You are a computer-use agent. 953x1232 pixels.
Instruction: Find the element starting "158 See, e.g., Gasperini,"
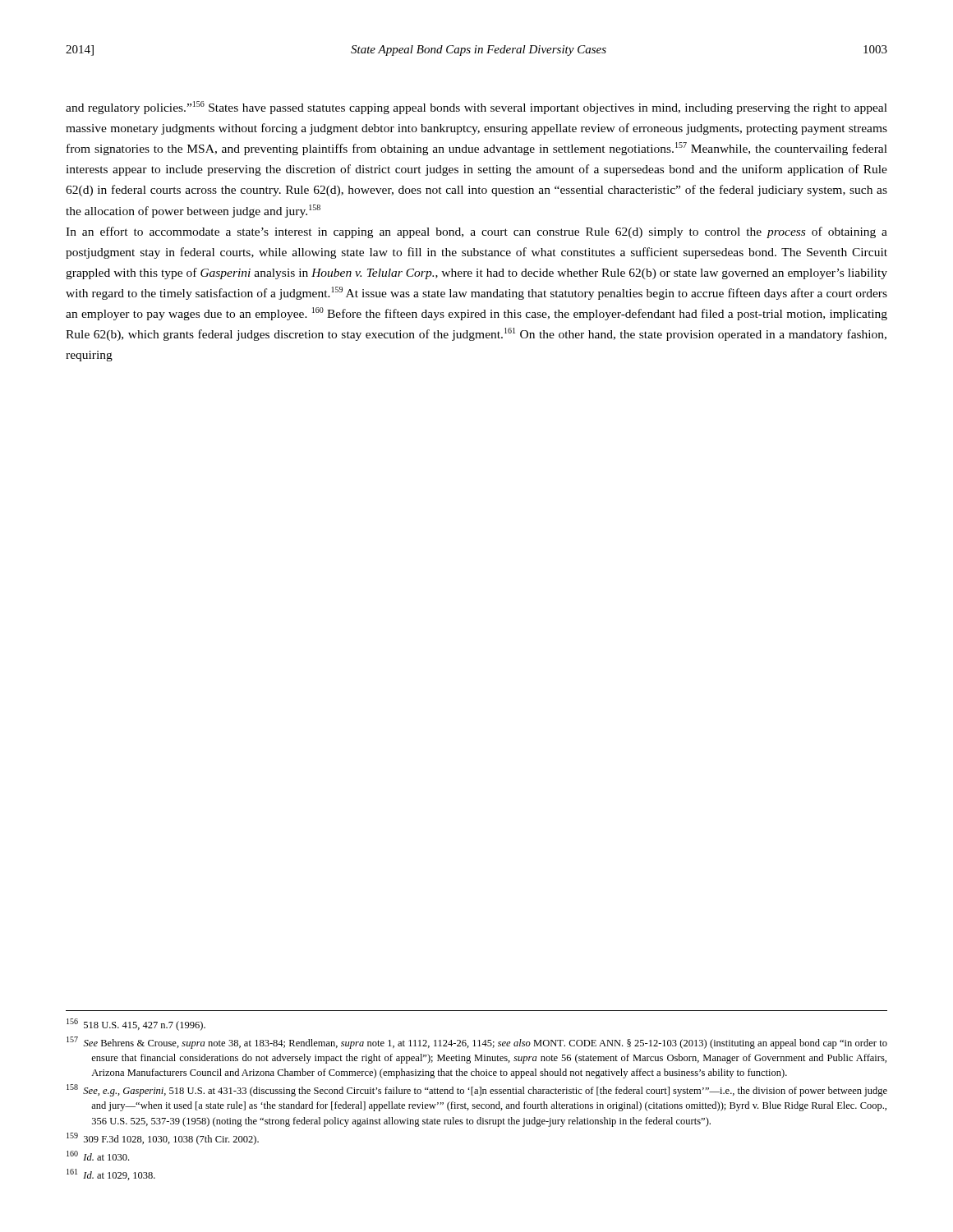click(x=476, y=1106)
